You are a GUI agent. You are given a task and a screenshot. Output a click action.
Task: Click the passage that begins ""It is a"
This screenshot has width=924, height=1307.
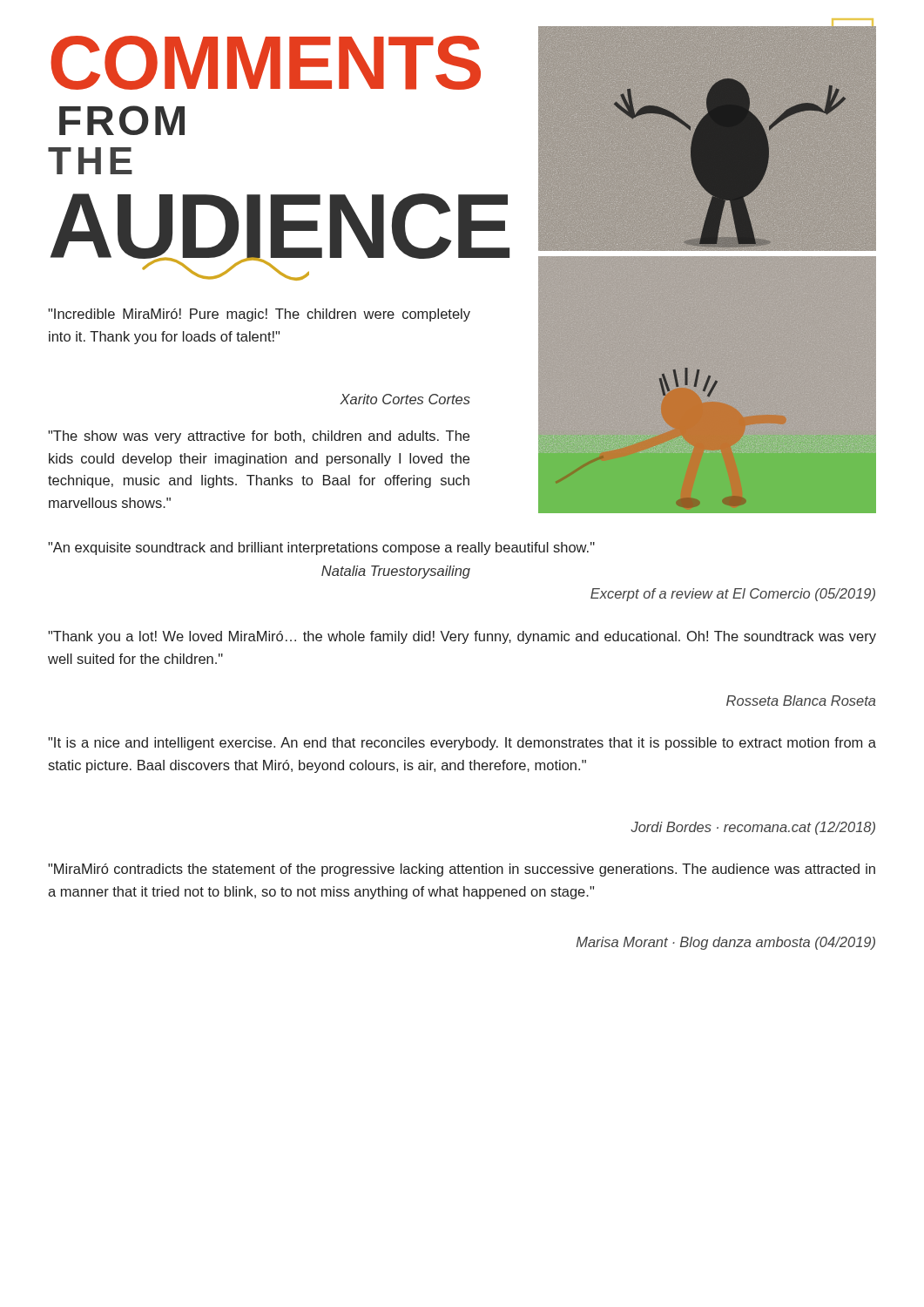pos(462,754)
